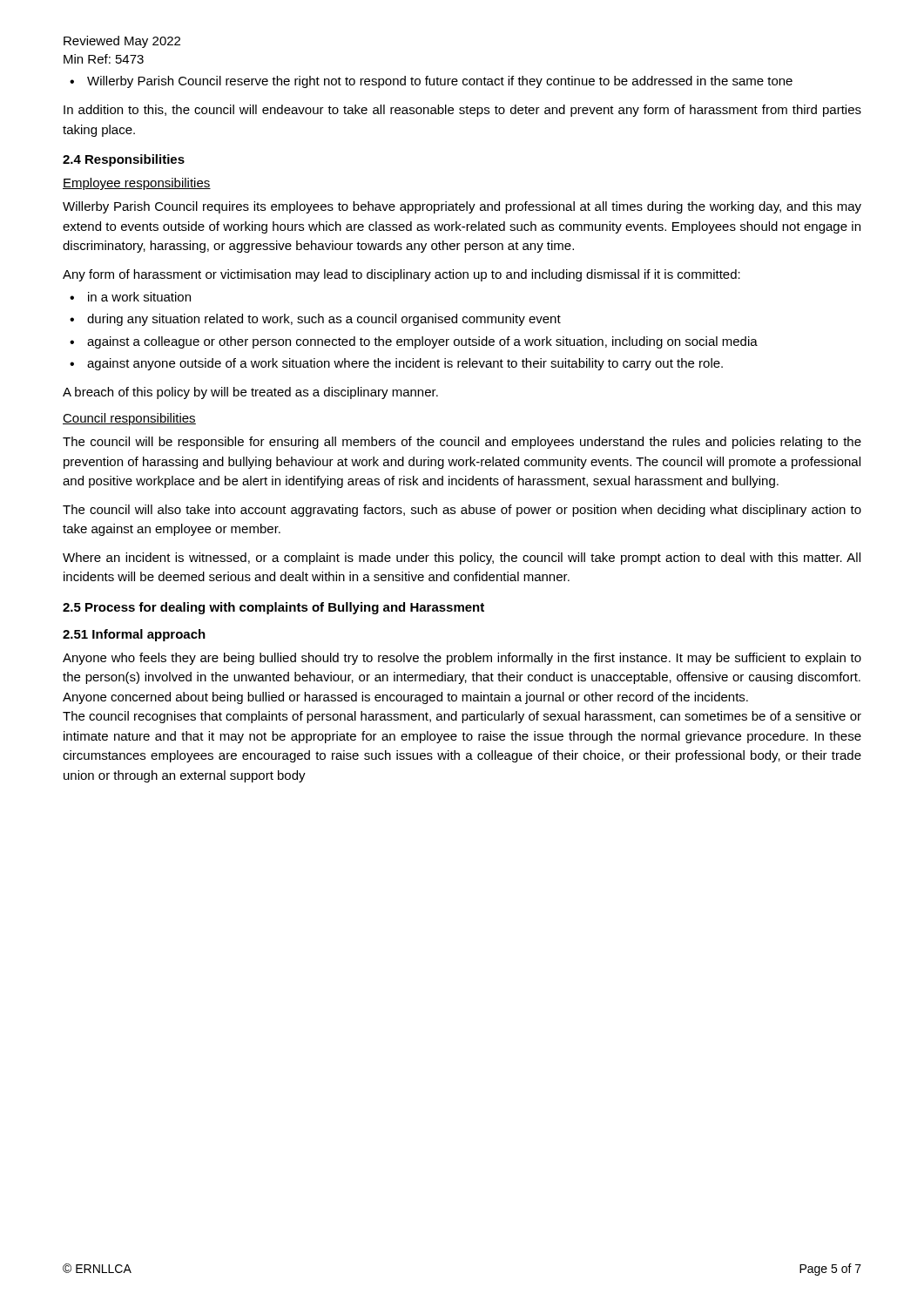Where is the passage that starts "In addition to this, the council will"?
This screenshot has height=1307, width=924.
[x=462, y=120]
